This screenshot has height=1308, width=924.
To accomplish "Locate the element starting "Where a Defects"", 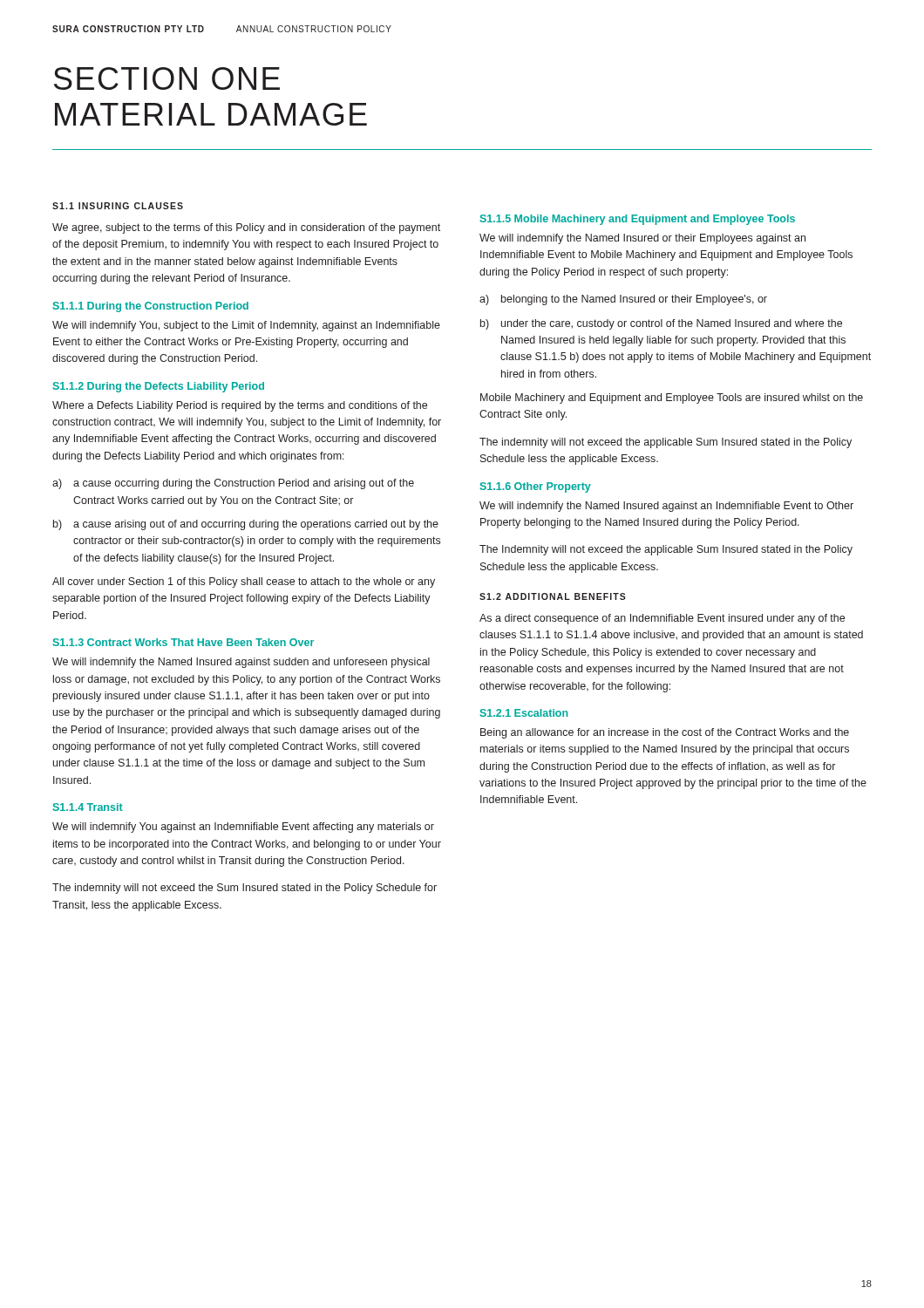I will 247,431.
